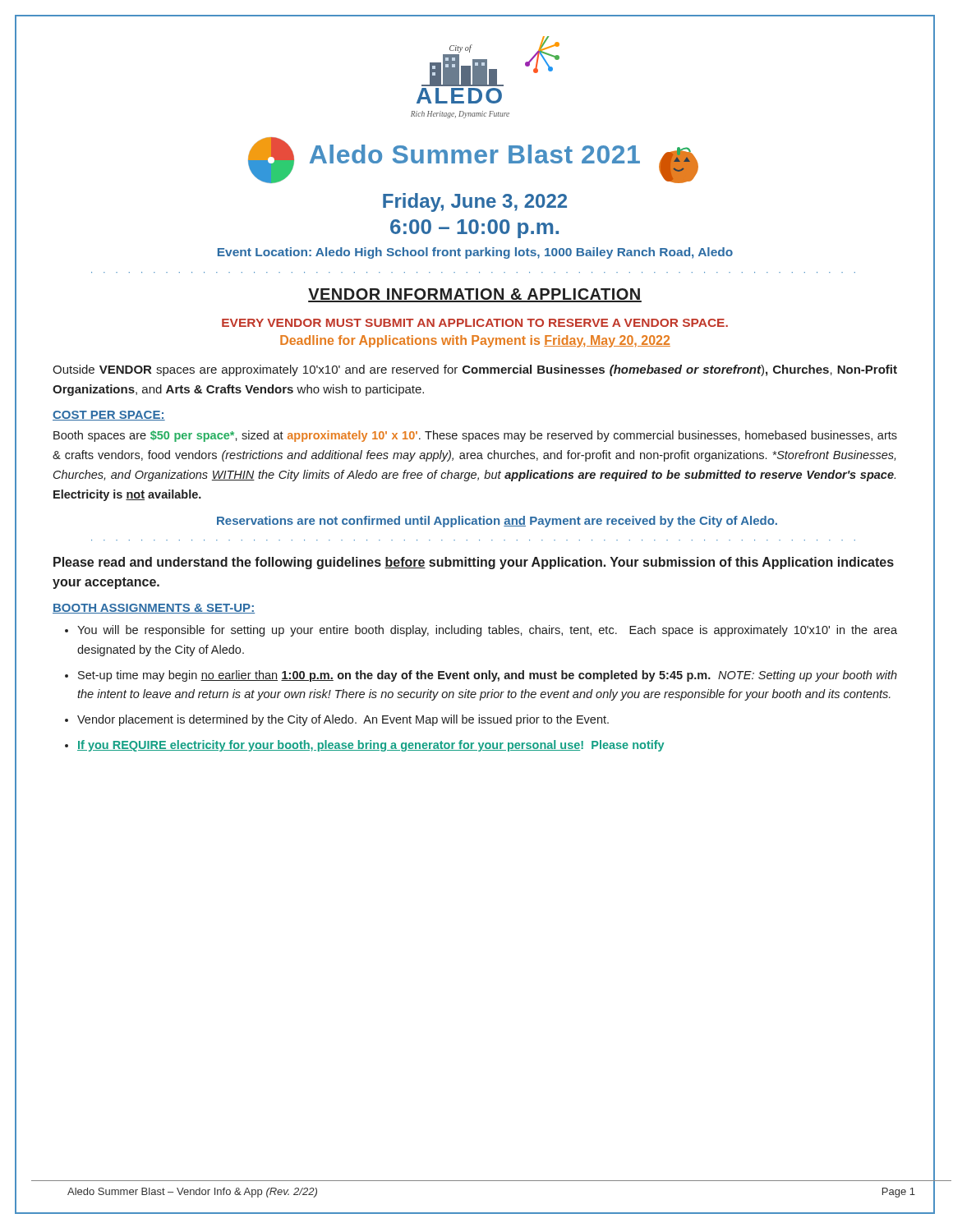Point to the passage starting "Vendor placement is determined by the City"
Image resolution: width=953 pixels, height=1232 pixels.
(x=343, y=720)
